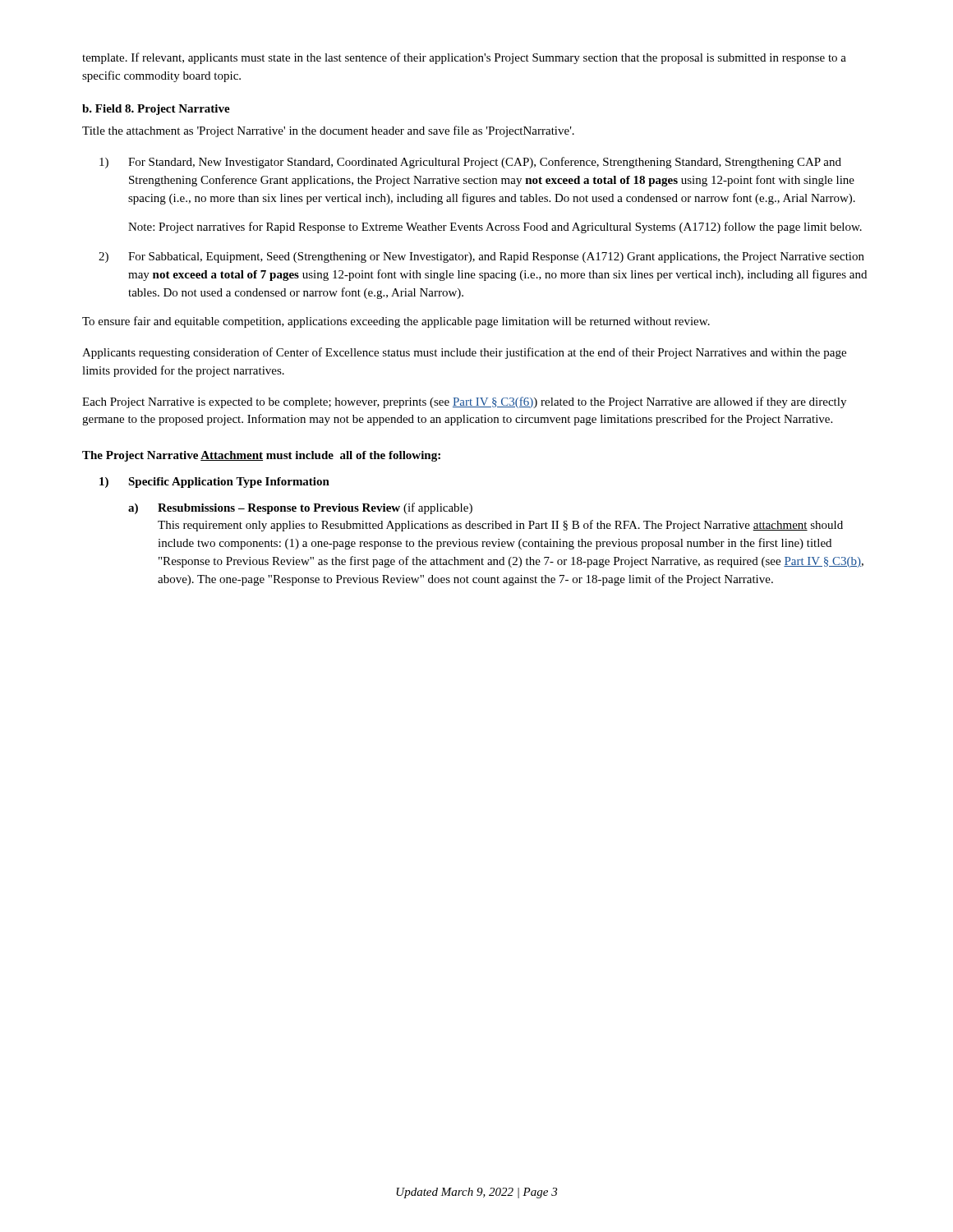
Task: Locate the text block that reads "Title the attachment as"
Action: 328,131
